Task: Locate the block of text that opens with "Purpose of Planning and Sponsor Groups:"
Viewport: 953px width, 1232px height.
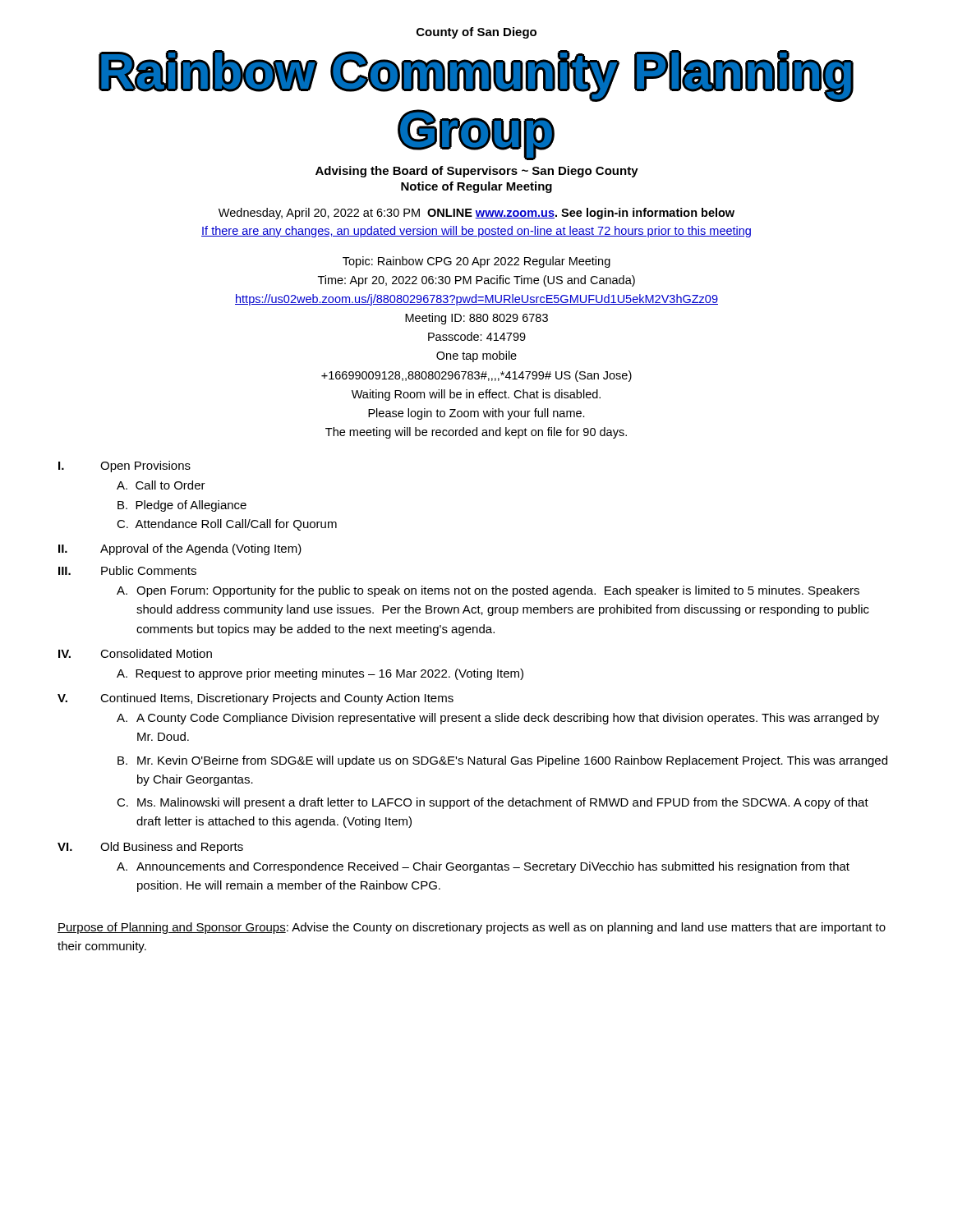Action: (472, 937)
